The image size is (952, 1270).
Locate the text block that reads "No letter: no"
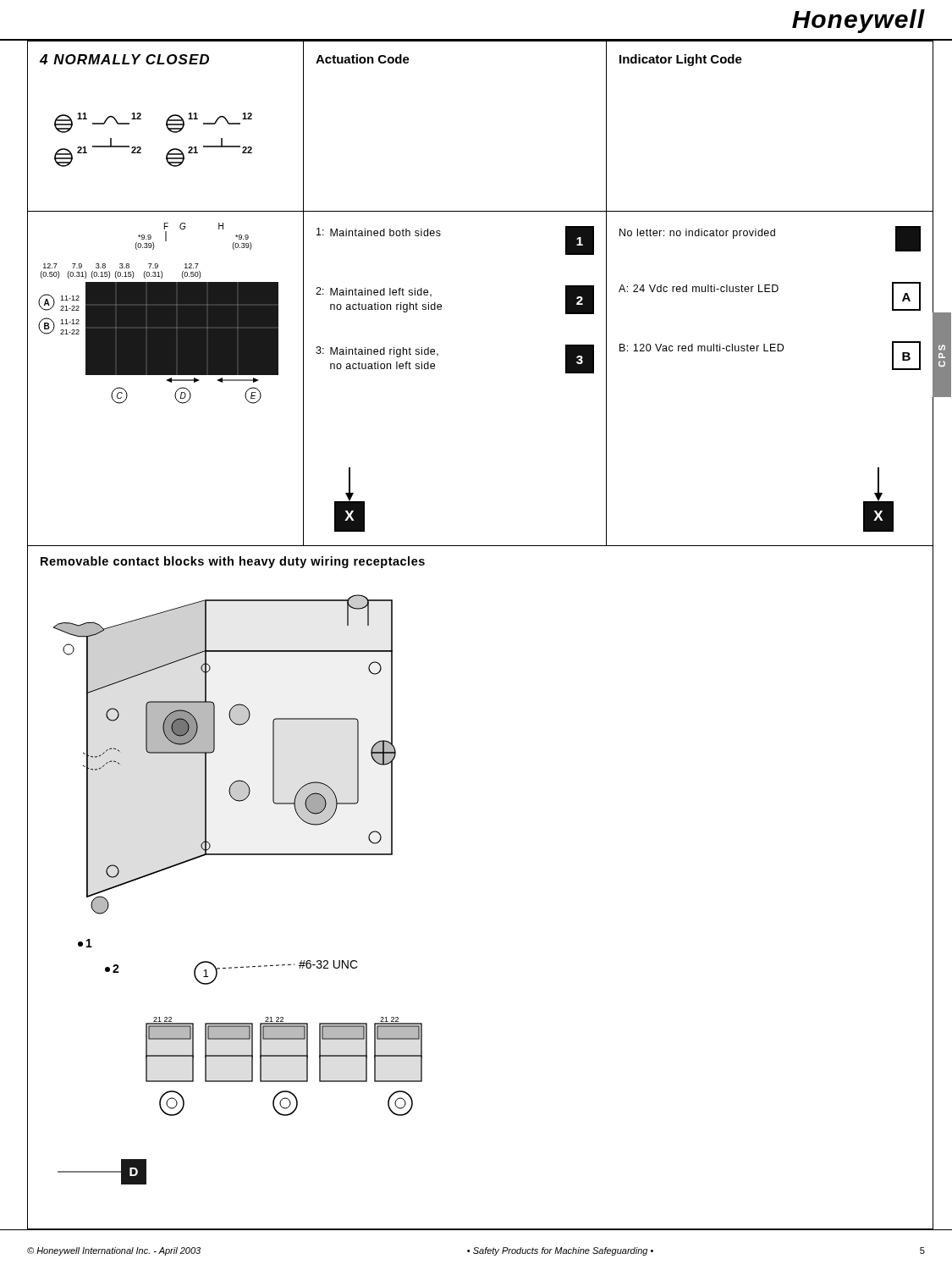pyautogui.click(x=697, y=233)
